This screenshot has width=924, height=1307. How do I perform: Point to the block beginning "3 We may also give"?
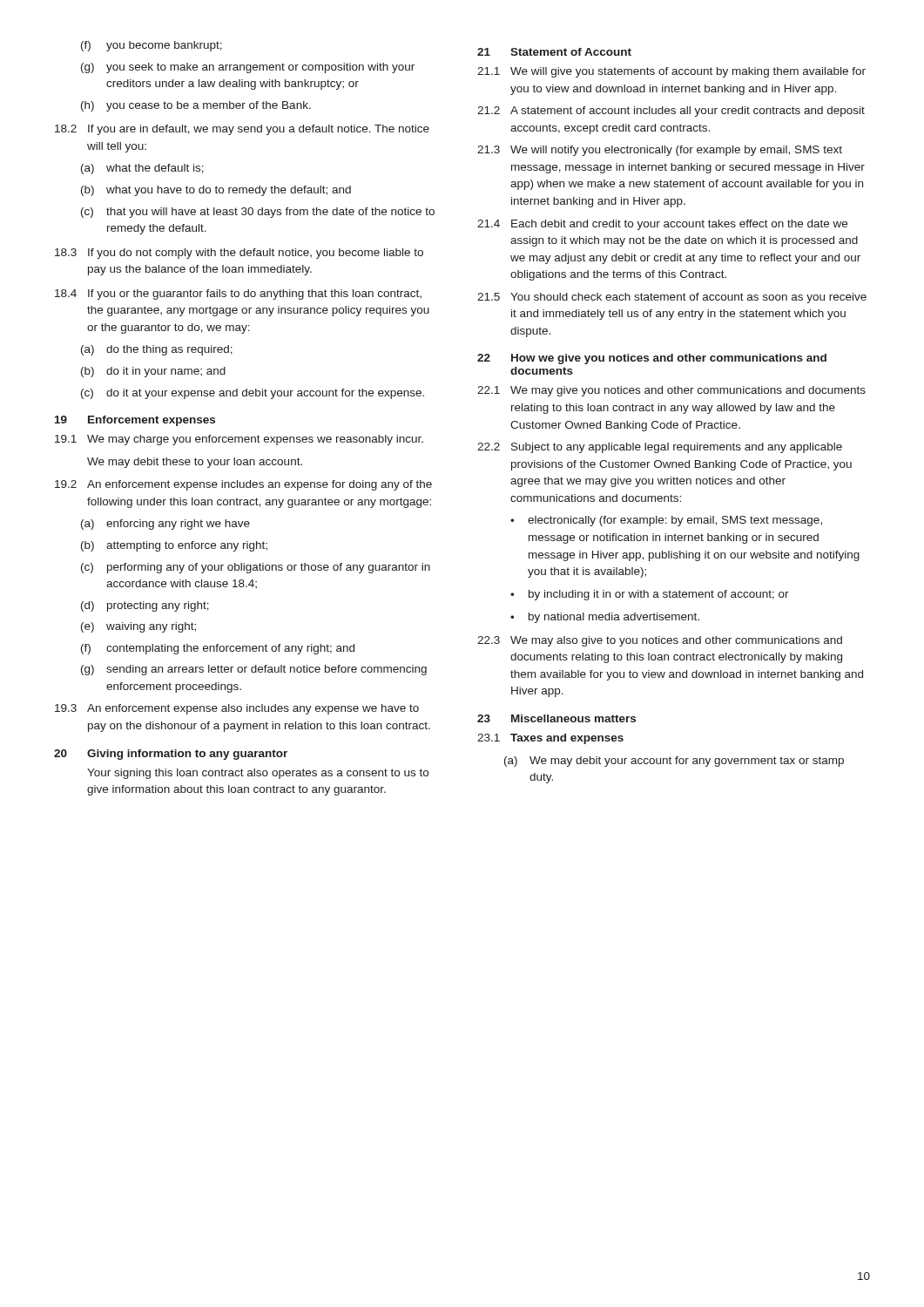pos(673,666)
